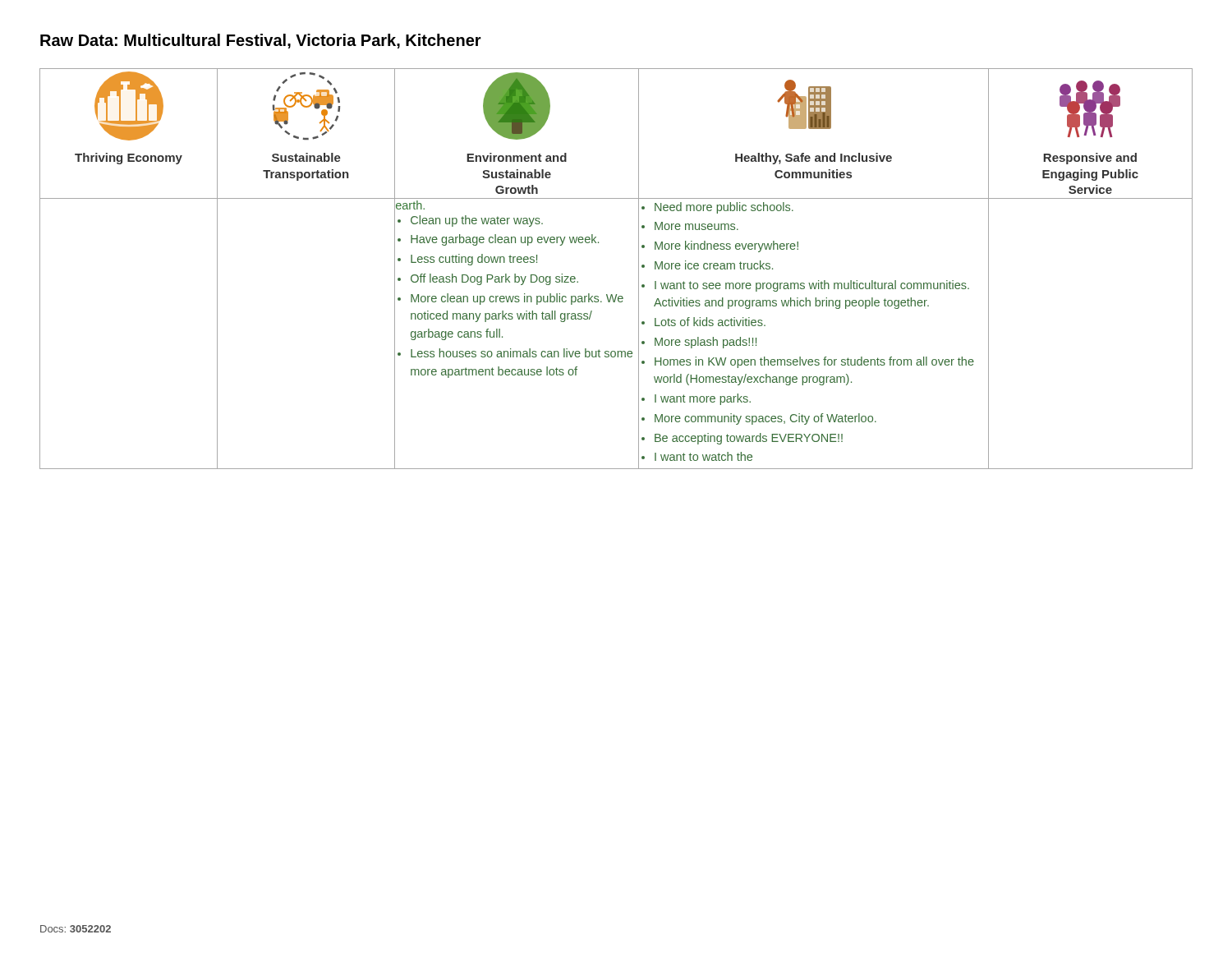
Task: Locate a table
Action: (x=616, y=269)
